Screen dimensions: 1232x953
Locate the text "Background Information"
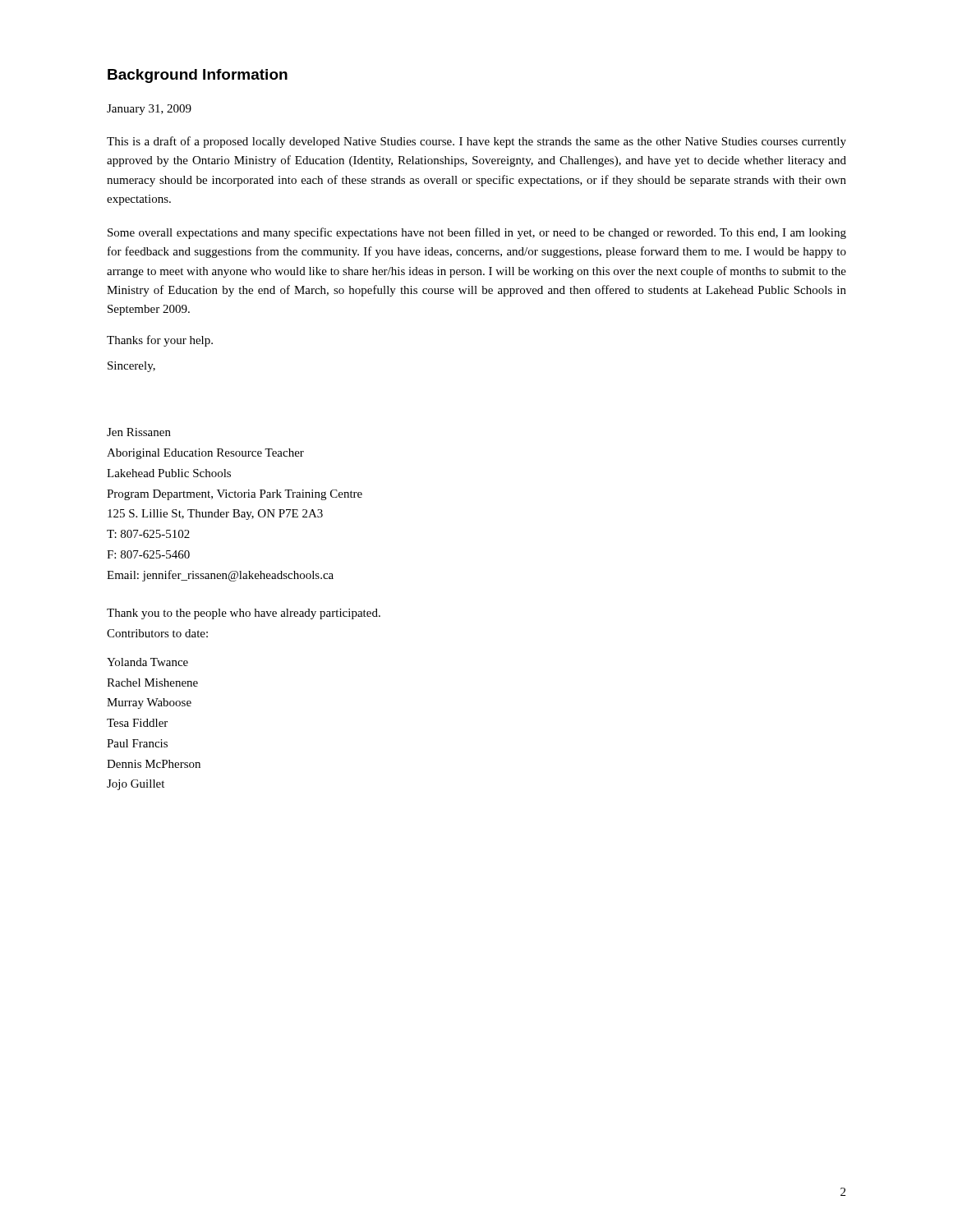tap(197, 74)
